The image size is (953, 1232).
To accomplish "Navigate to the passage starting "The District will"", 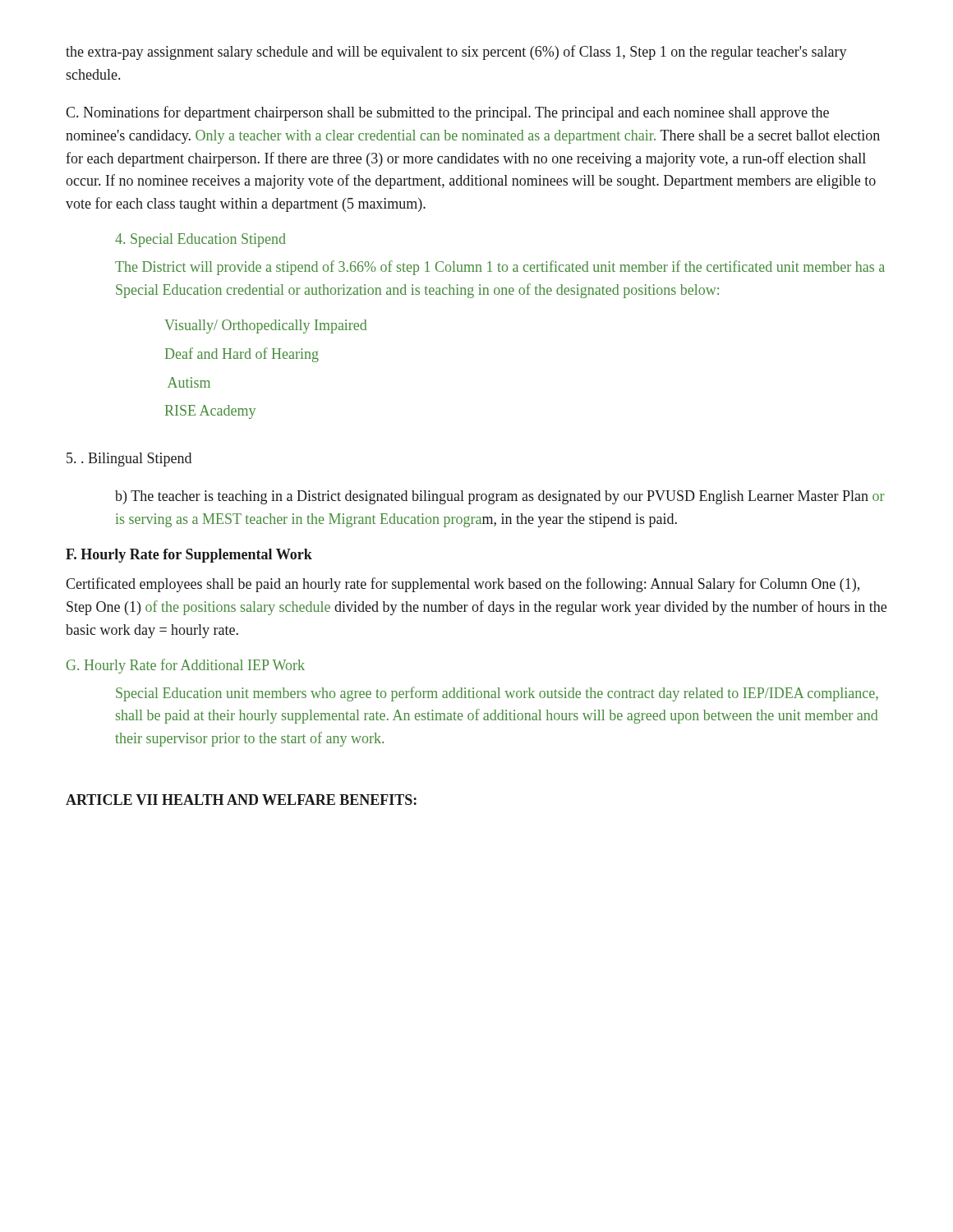I will 500,279.
